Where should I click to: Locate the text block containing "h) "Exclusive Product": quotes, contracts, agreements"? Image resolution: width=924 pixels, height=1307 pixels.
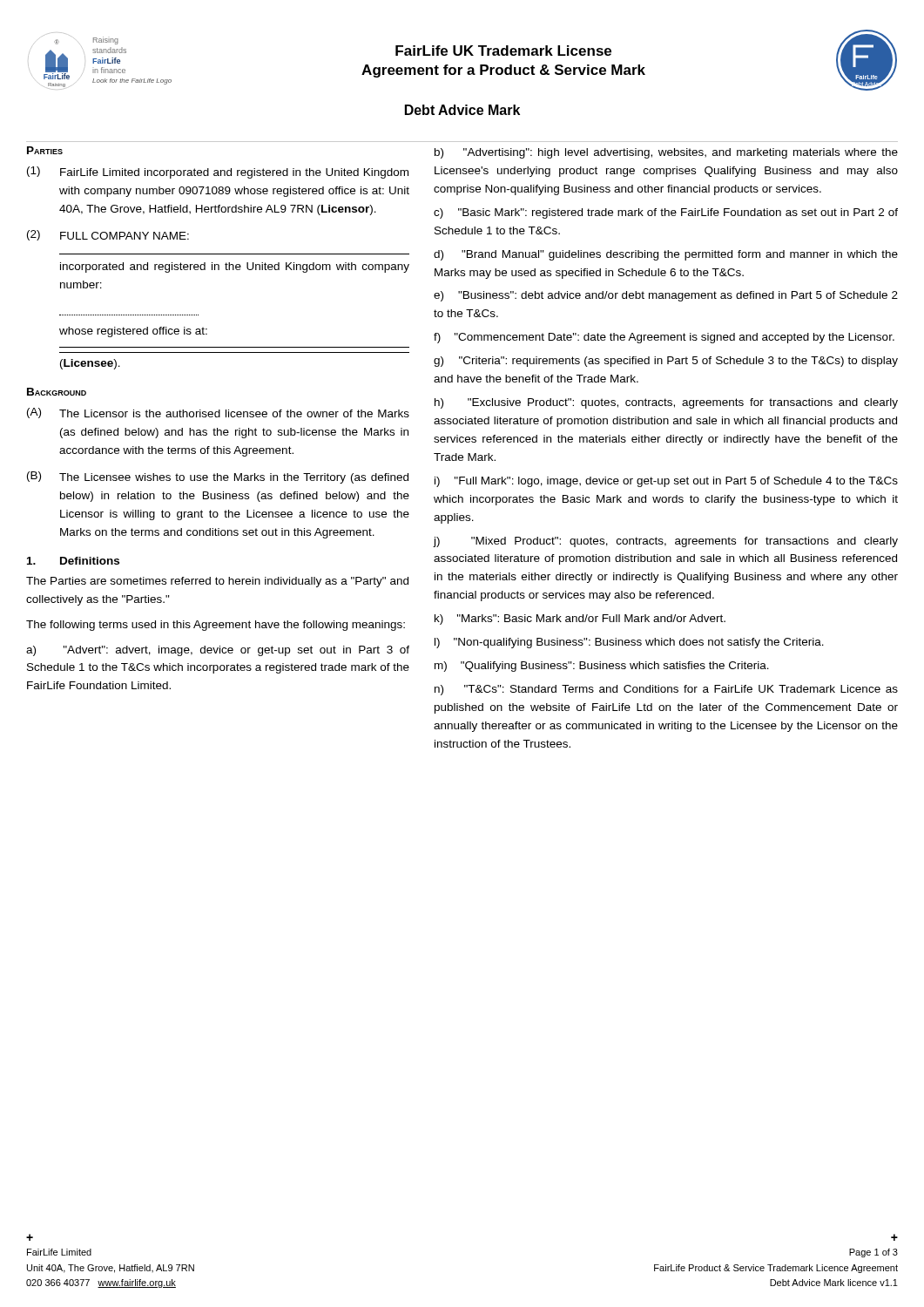(x=666, y=430)
